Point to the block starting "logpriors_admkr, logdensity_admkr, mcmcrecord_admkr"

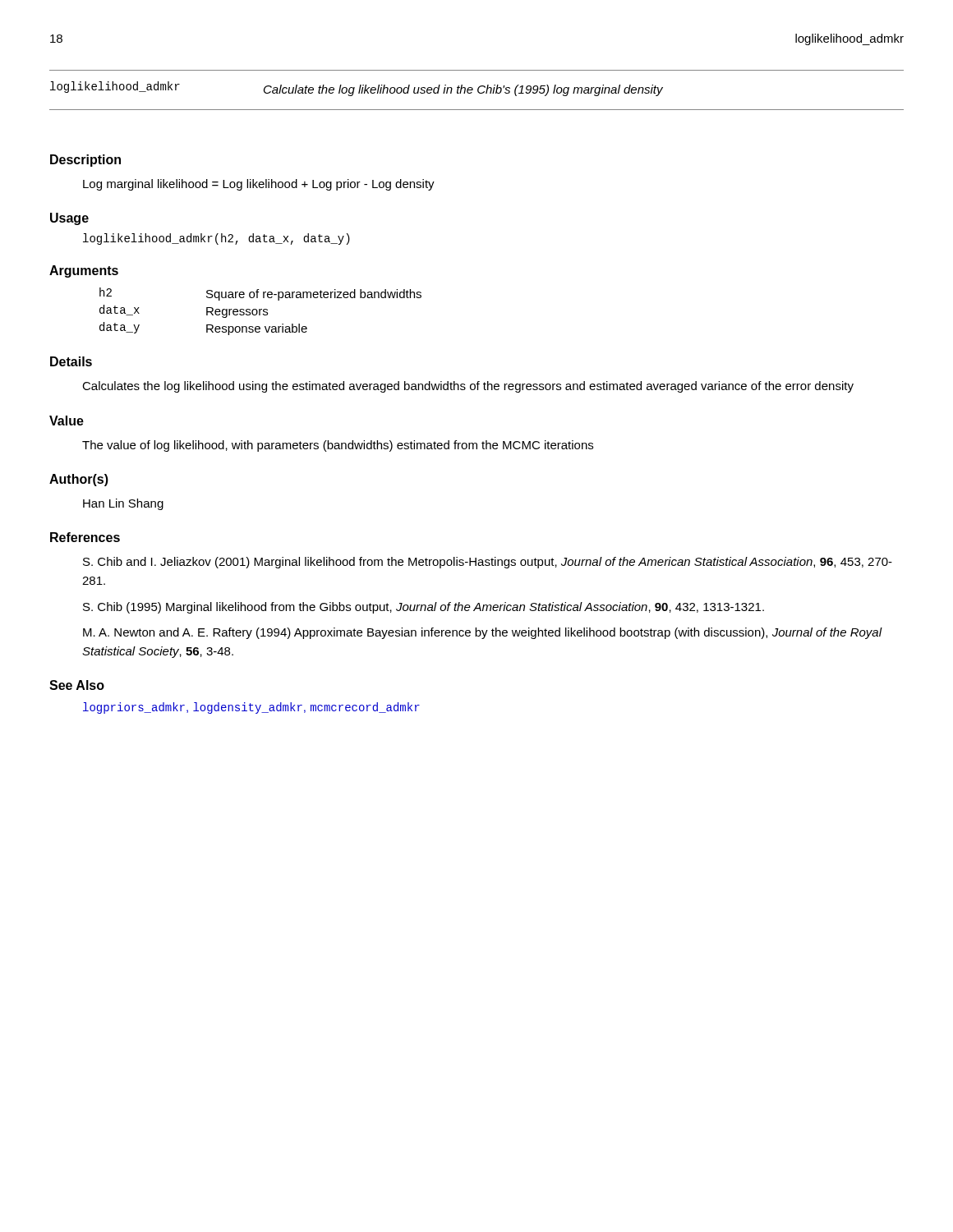pyautogui.click(x=251, y=707)
